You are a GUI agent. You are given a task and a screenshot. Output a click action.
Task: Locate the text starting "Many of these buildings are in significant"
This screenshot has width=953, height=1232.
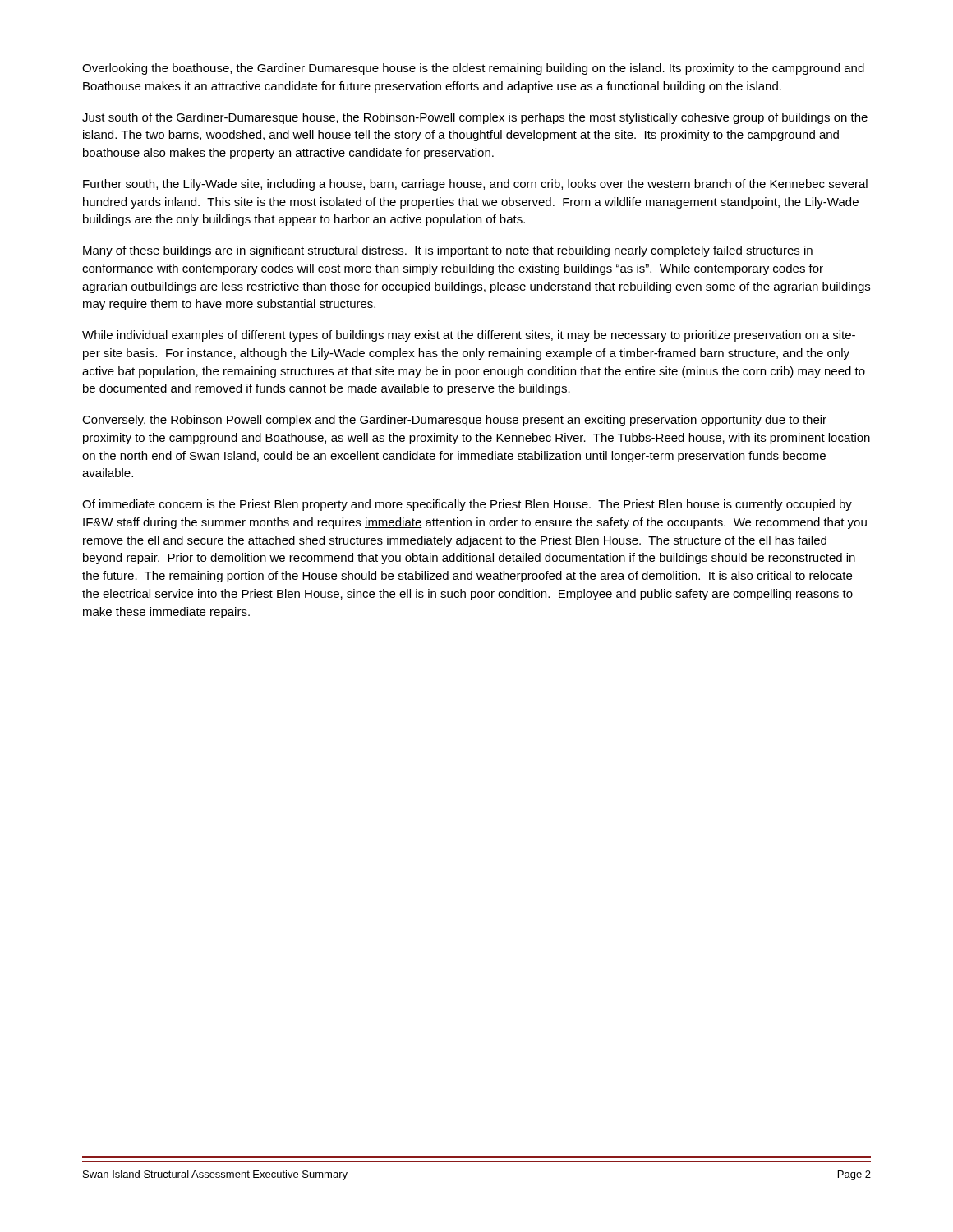(476, 277)
